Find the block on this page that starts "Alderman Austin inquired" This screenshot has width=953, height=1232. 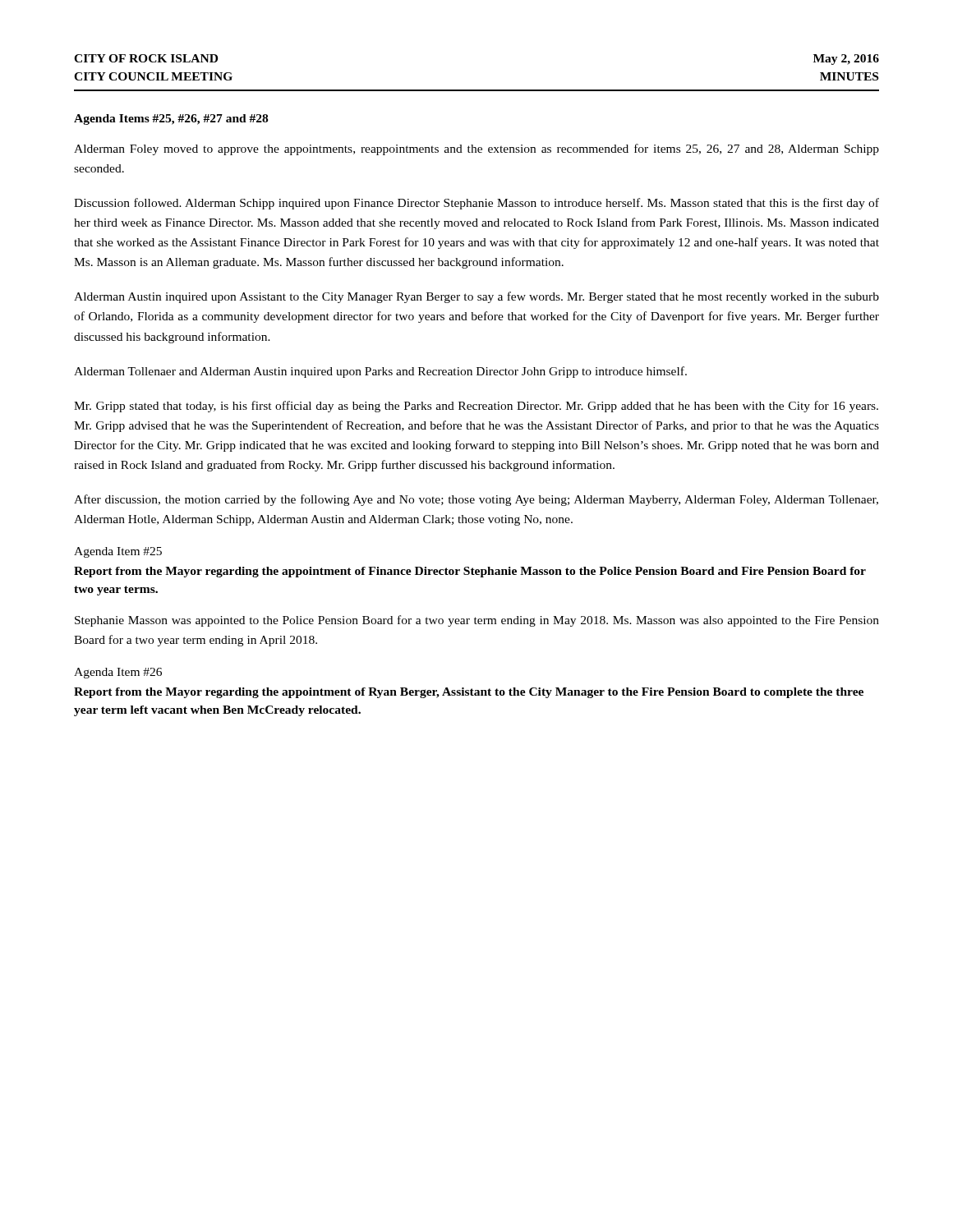(476, 316)
